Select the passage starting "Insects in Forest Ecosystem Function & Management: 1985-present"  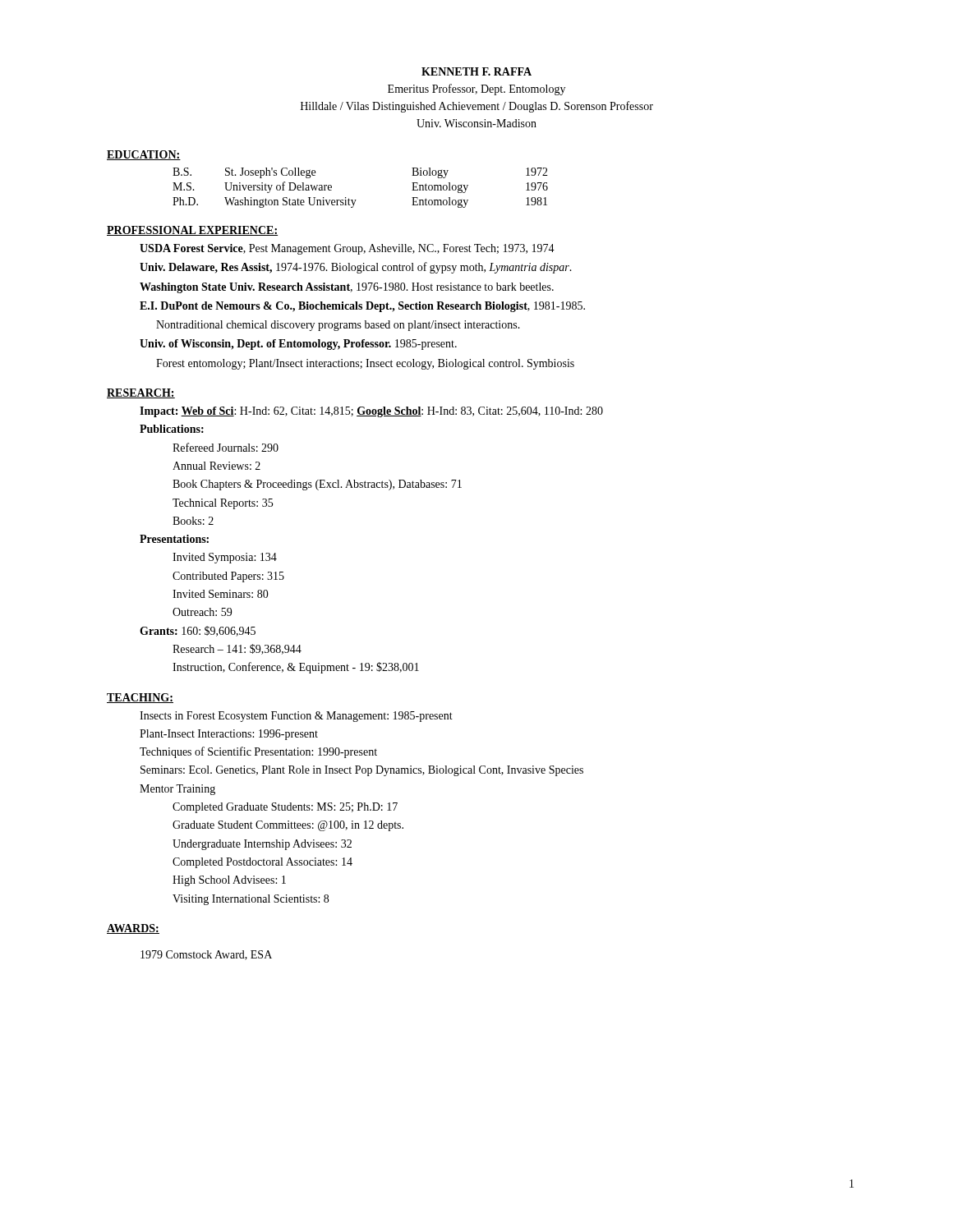point(296,717)
